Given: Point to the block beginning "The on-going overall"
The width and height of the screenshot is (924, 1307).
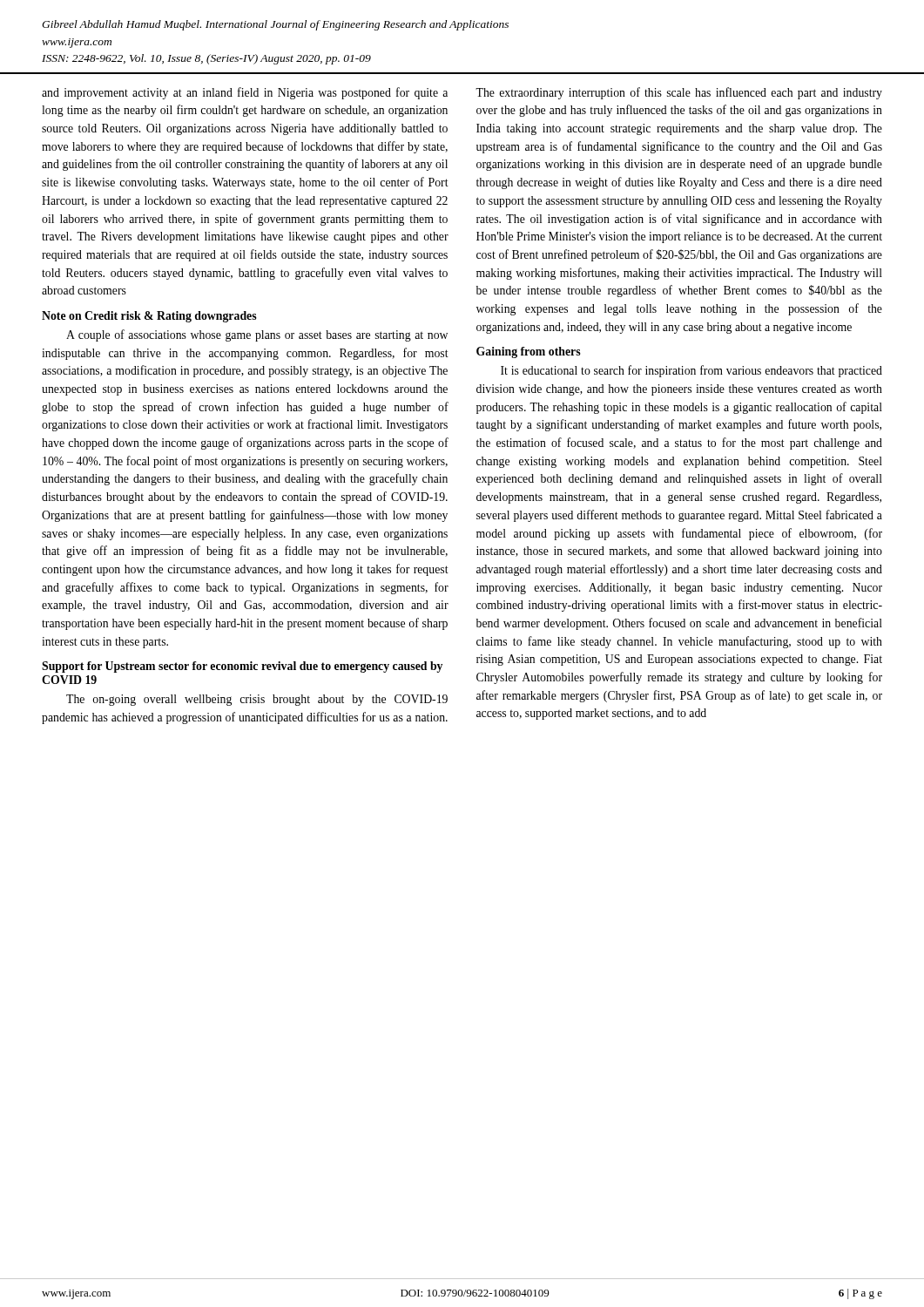Looking at the screenshot, I should click(247, 94).
